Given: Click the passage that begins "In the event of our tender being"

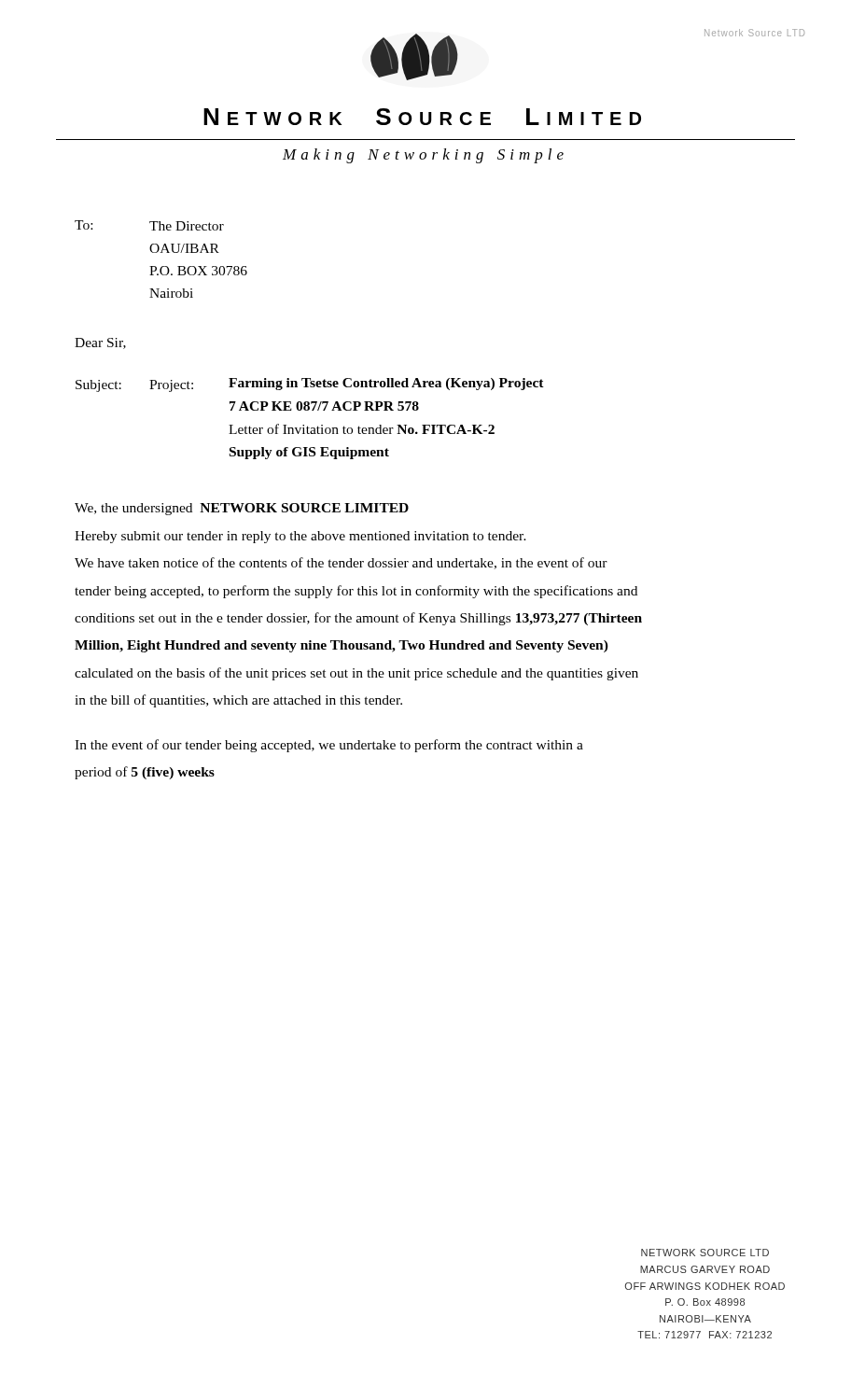Looking at the screenshot, I should point(329,744).
